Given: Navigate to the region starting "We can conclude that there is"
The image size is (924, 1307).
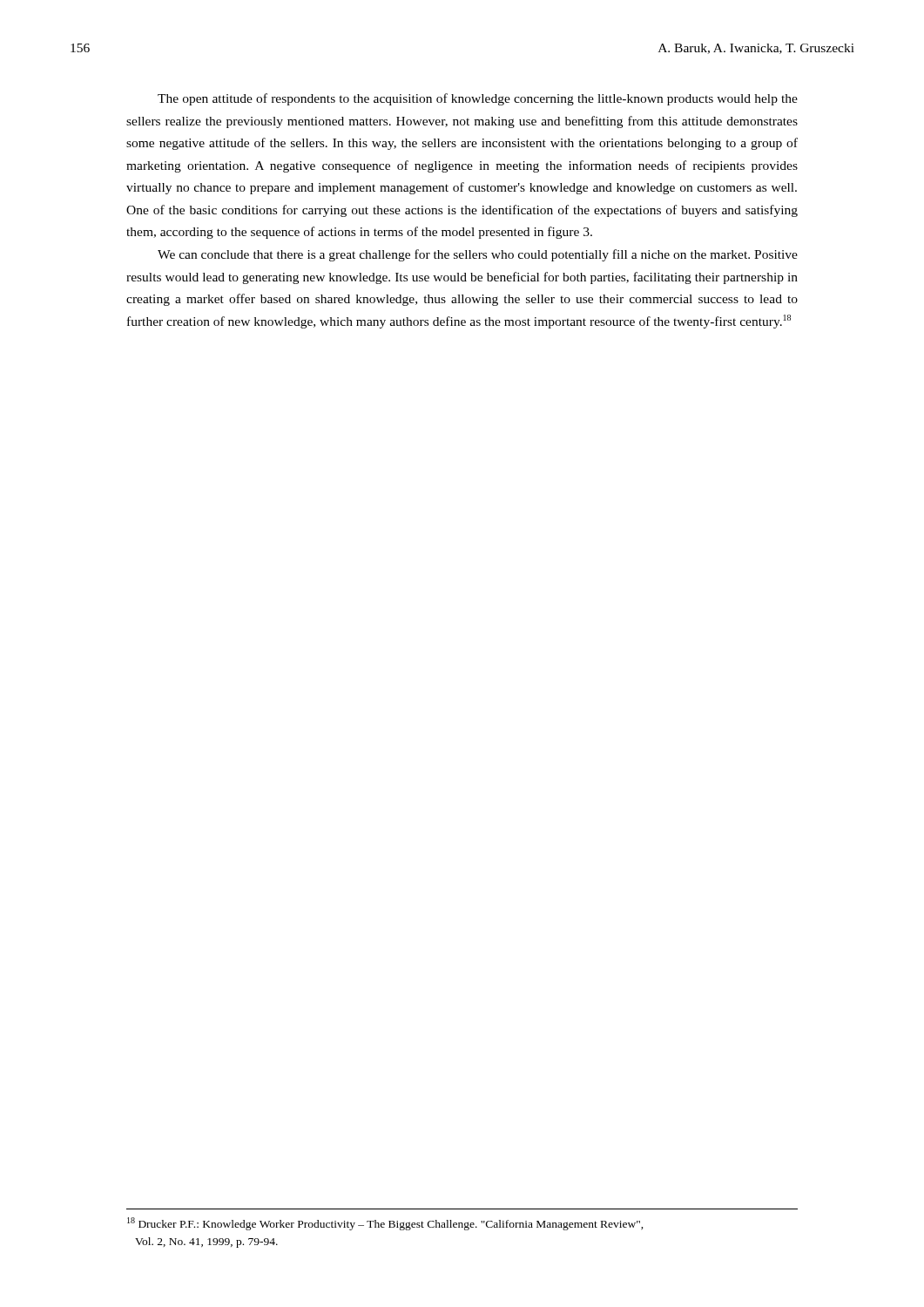Looking at the screenshot, I should (x=462, y=287).
